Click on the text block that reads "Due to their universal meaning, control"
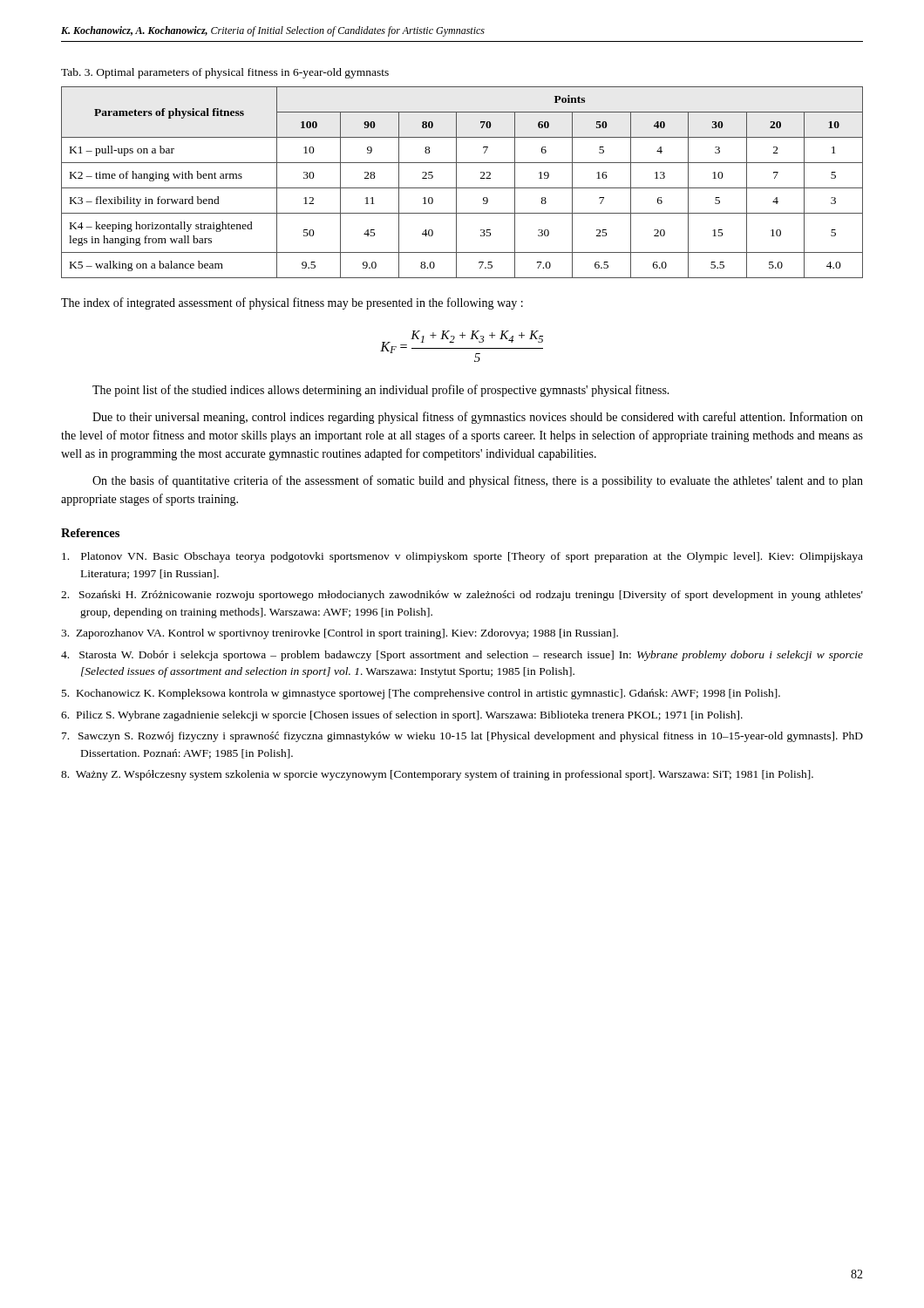 [x=462, y=436]
